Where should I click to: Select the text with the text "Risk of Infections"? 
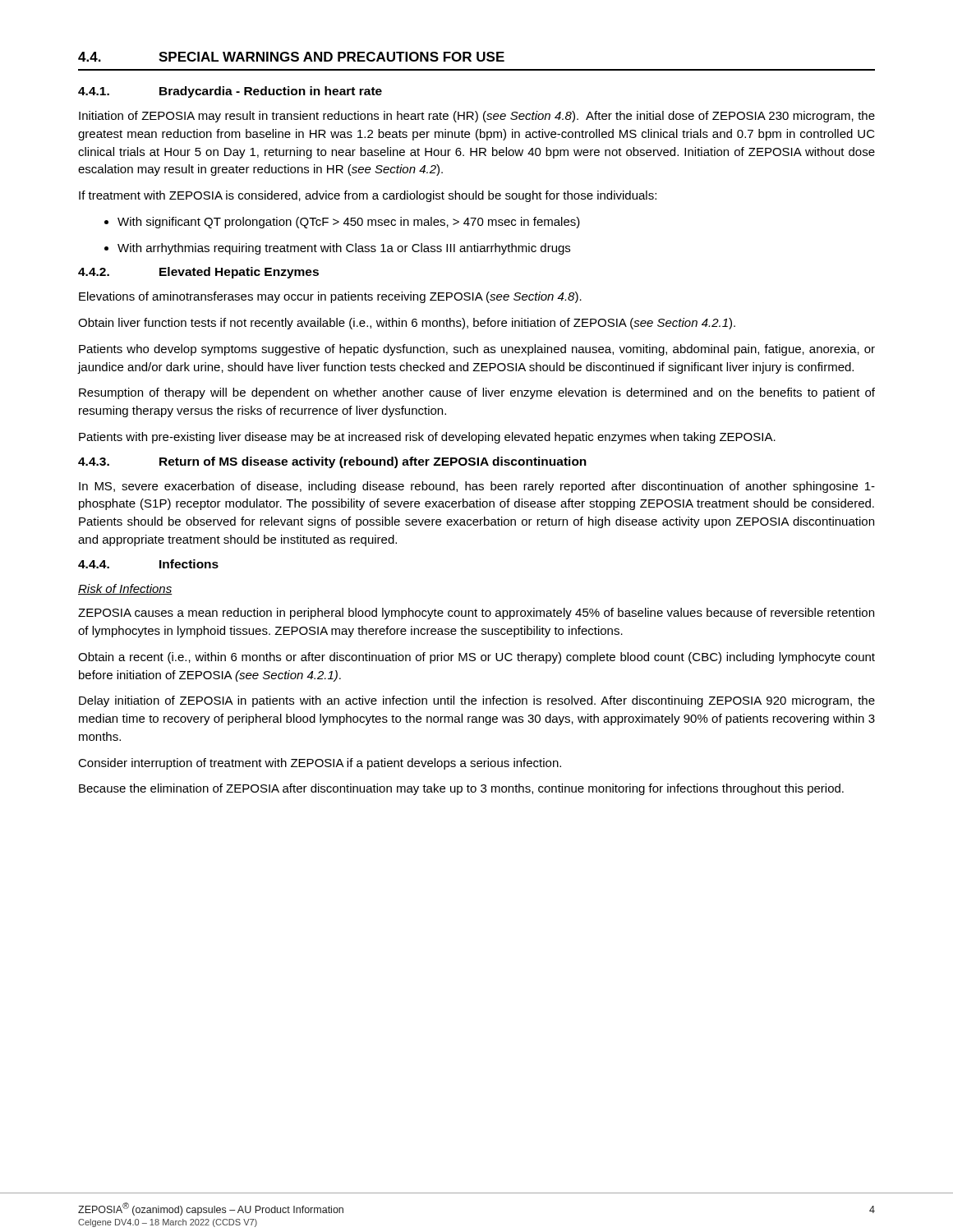pyautogui.click(x=125, y=589)
